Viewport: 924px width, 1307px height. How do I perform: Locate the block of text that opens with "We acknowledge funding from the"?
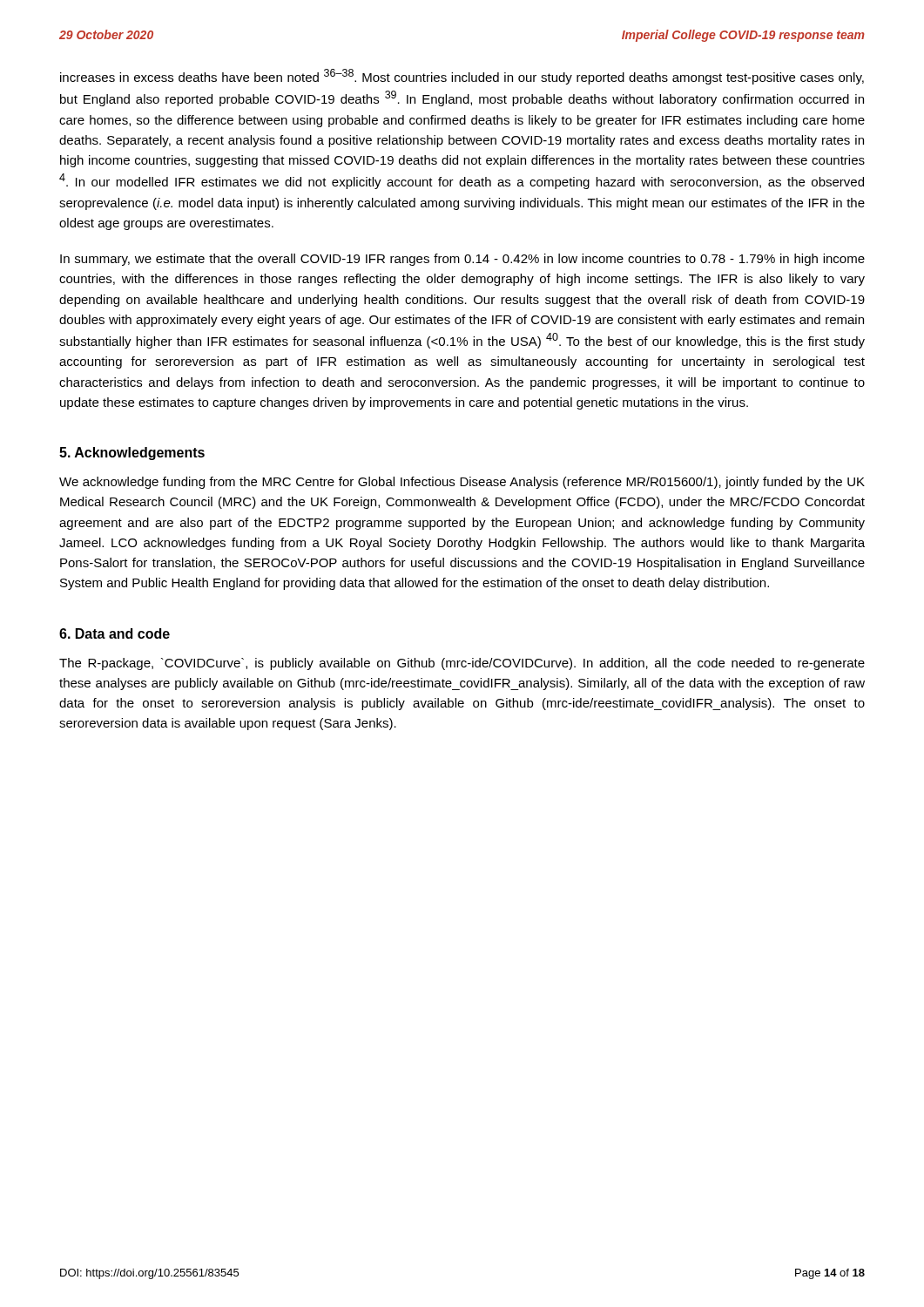462,532
